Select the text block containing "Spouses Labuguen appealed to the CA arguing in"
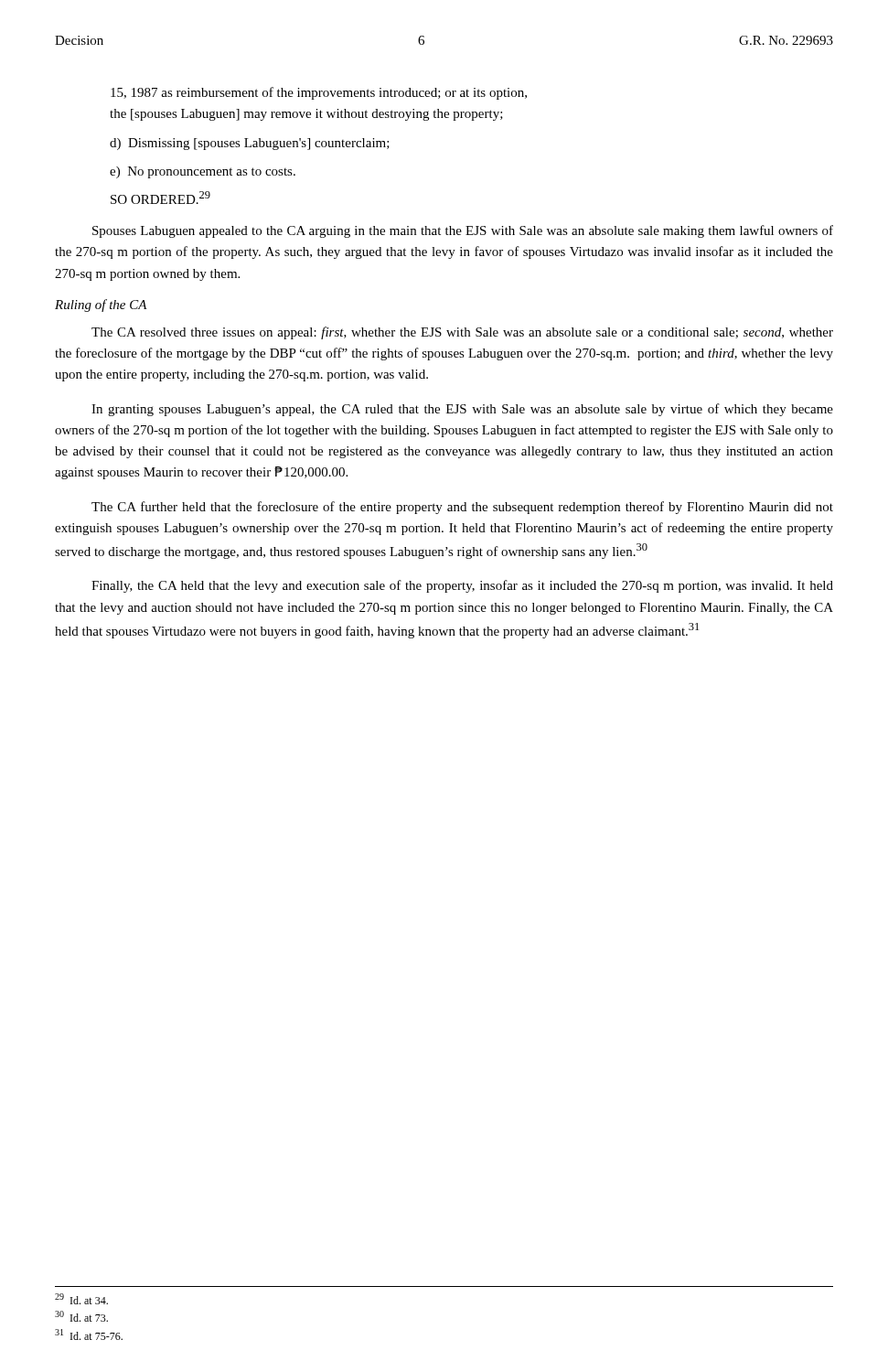Image resolution: width=888 pixels, height=1372 pixels. click(x=444, y=252)
